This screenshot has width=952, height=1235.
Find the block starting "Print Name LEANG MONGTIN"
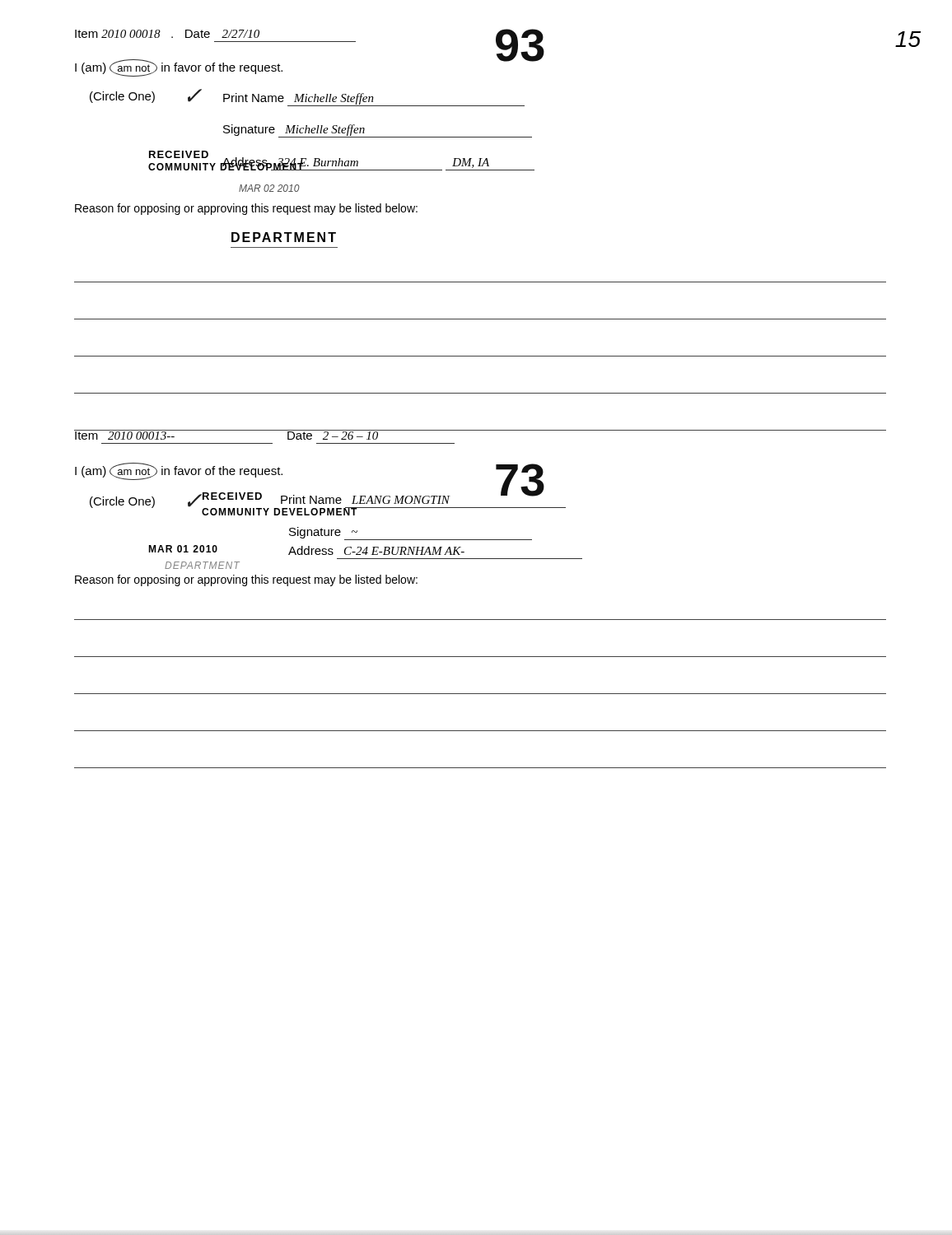point(423,500)
